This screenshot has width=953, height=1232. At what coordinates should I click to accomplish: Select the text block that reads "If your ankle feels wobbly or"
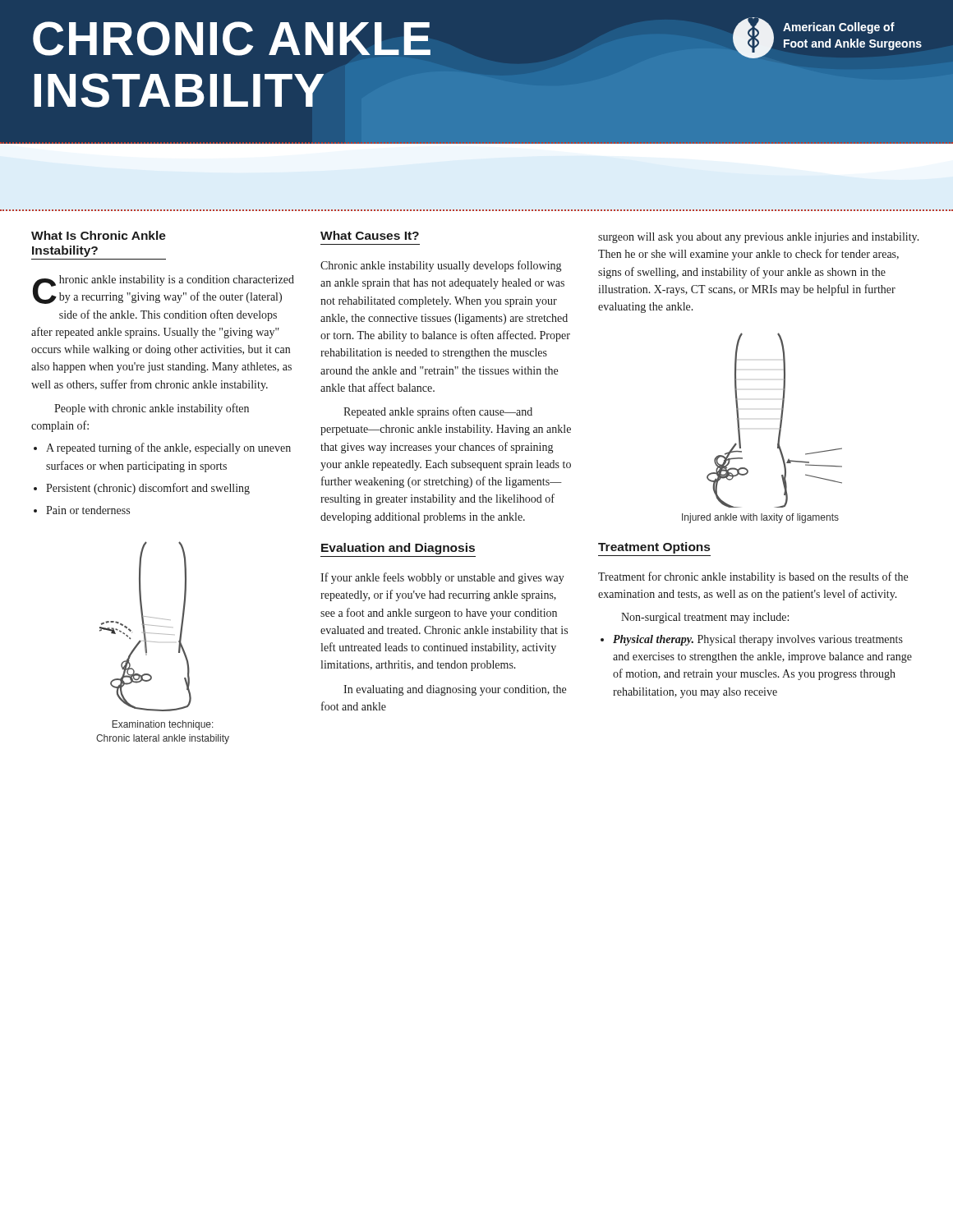pos(444,621)
